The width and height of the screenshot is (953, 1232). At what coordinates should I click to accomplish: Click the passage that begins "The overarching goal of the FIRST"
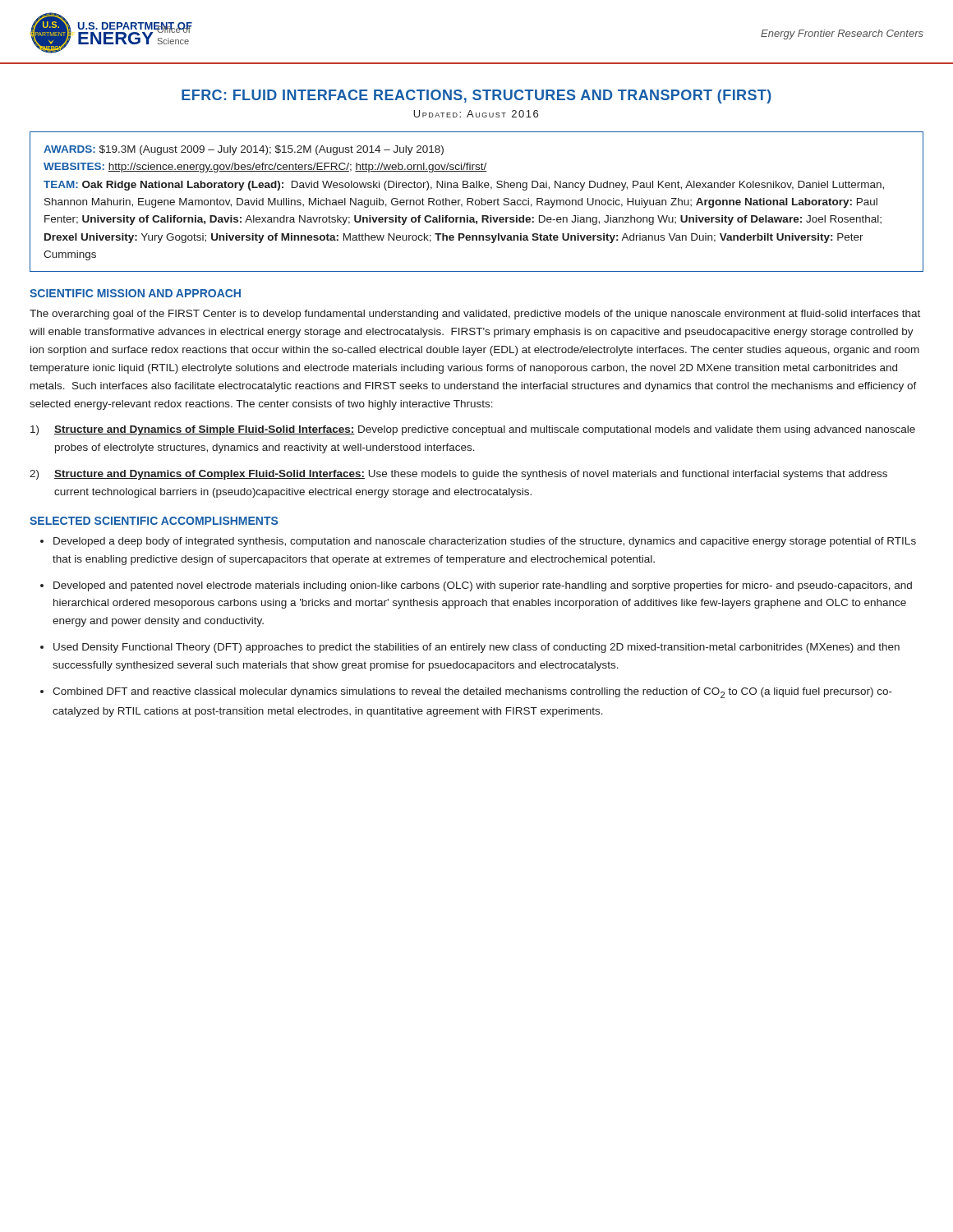[475, 358]
